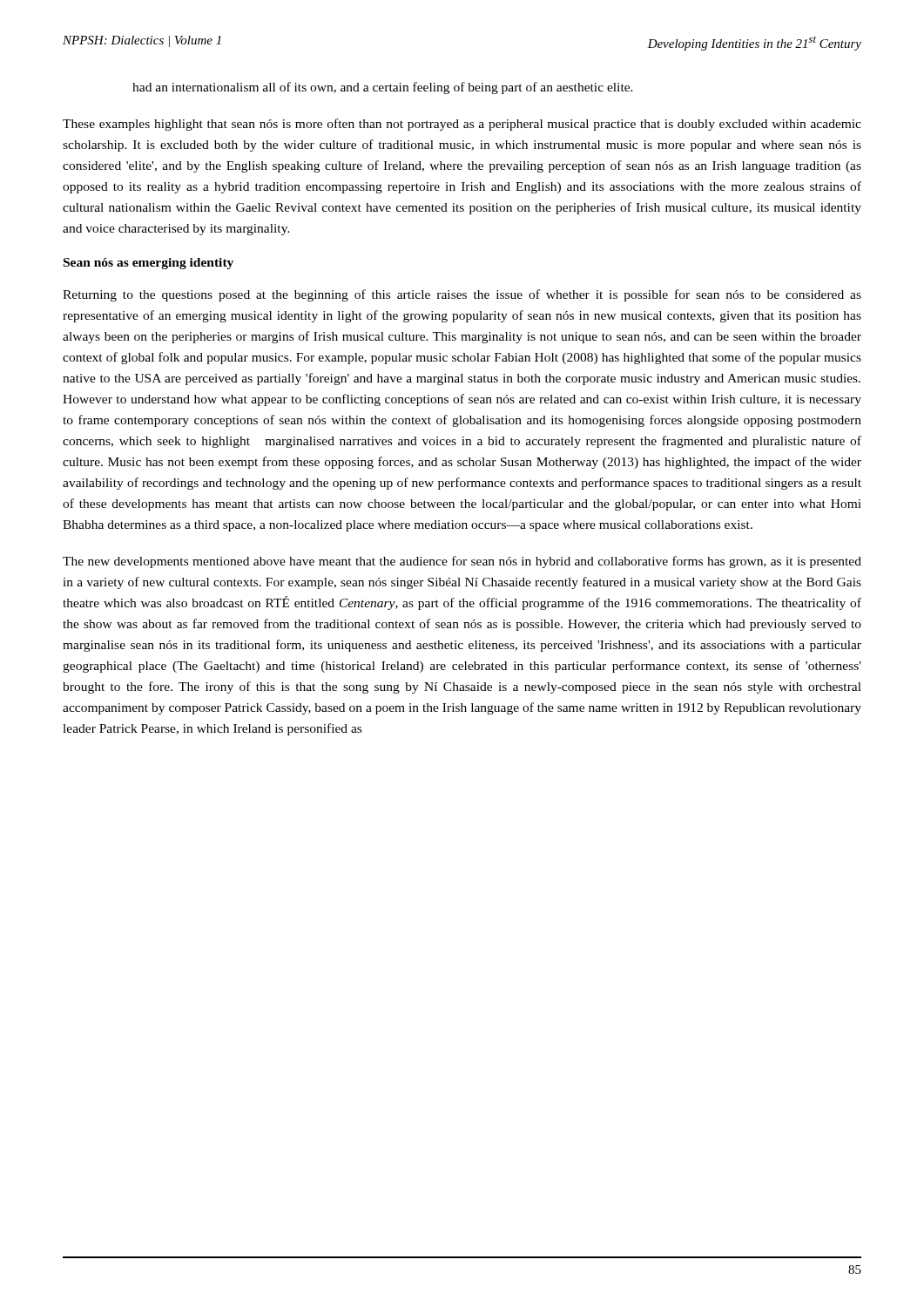
Task: Find the text starting "had an internationalism all of"
Action: (383, 87)
